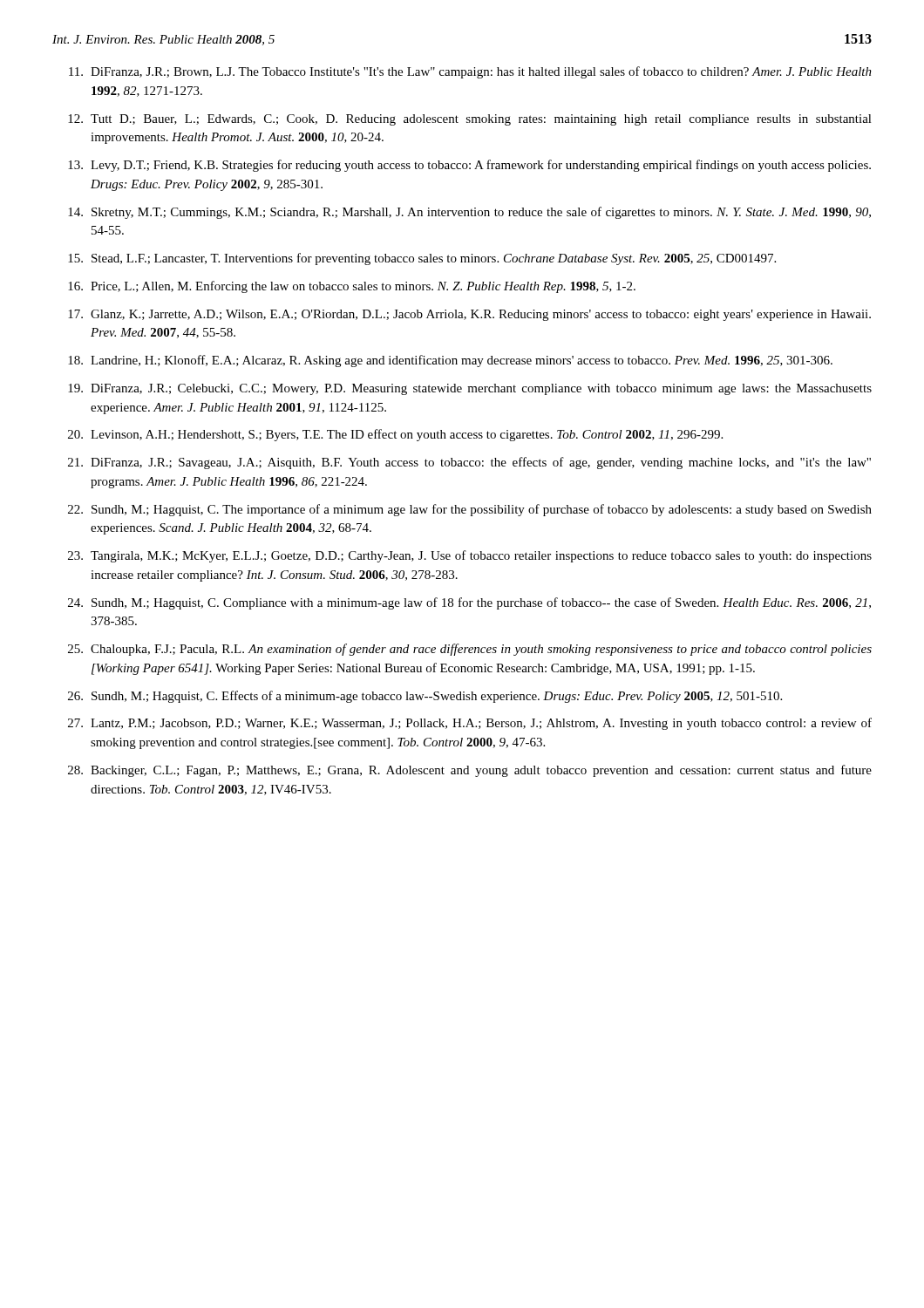The width and height of the screenshot is (924, 1308).
Task: Locate the block of text that opens with "17. Glanz, K.; Jarrette, A.D.;"
Action: click(x=462, y=324)
